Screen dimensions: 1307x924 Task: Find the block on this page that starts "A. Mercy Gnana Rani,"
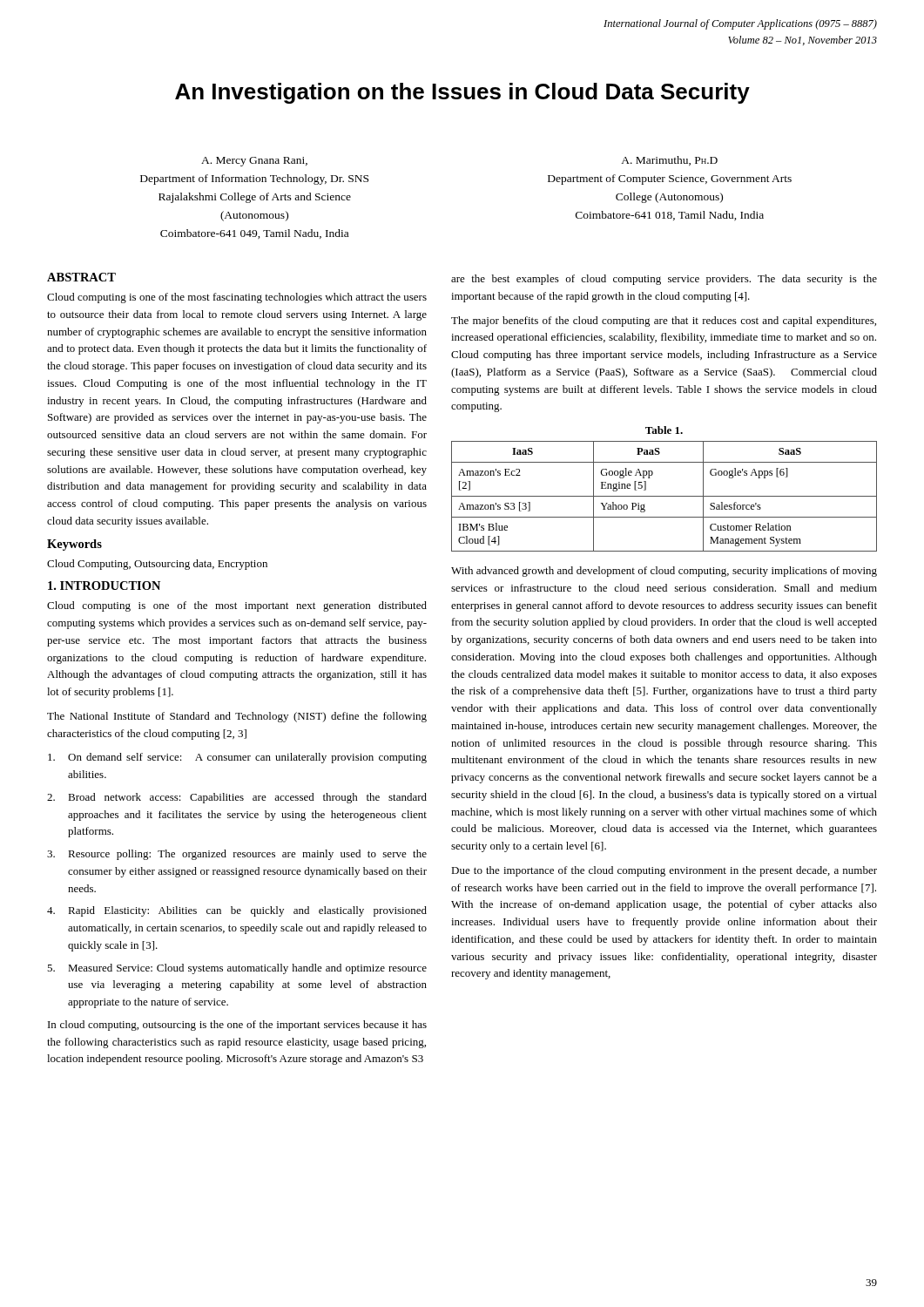(x=254, y=196)
